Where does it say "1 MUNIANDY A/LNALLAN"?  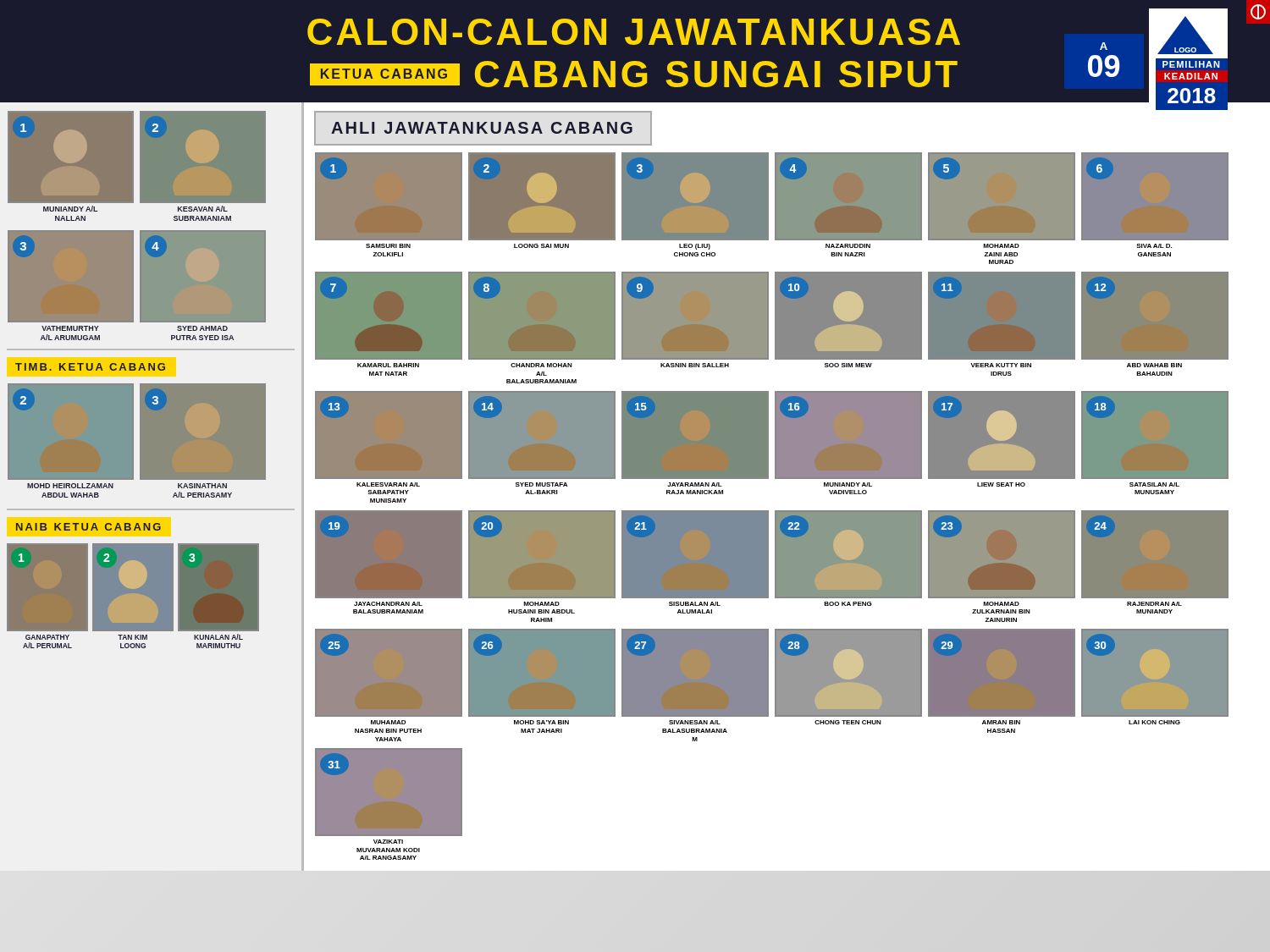pyautogui.click(x=70, y=167)
